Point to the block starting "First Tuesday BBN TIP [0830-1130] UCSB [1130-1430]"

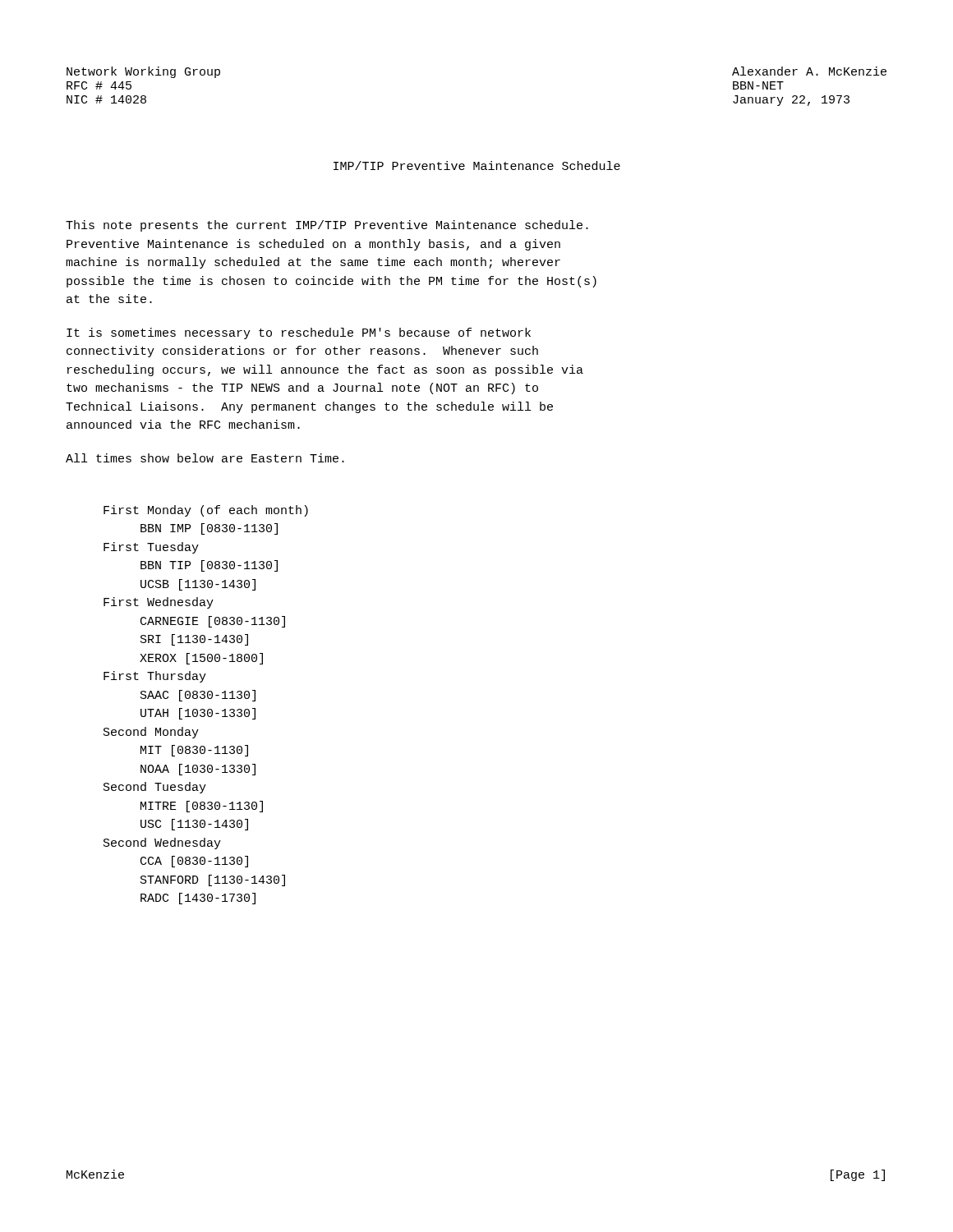pos(173,566)
